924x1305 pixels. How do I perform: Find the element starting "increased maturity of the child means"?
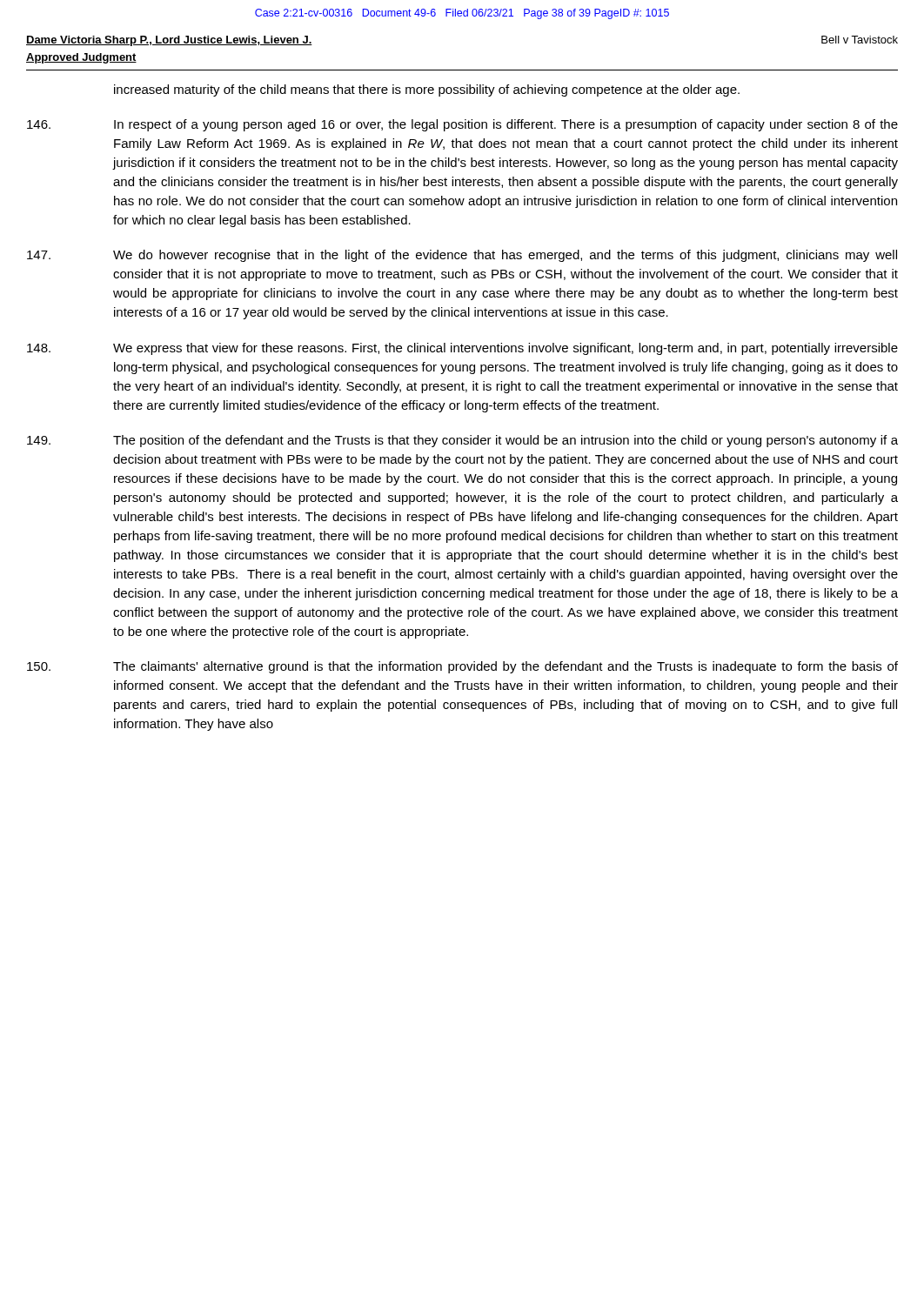(x=427, y=89)
